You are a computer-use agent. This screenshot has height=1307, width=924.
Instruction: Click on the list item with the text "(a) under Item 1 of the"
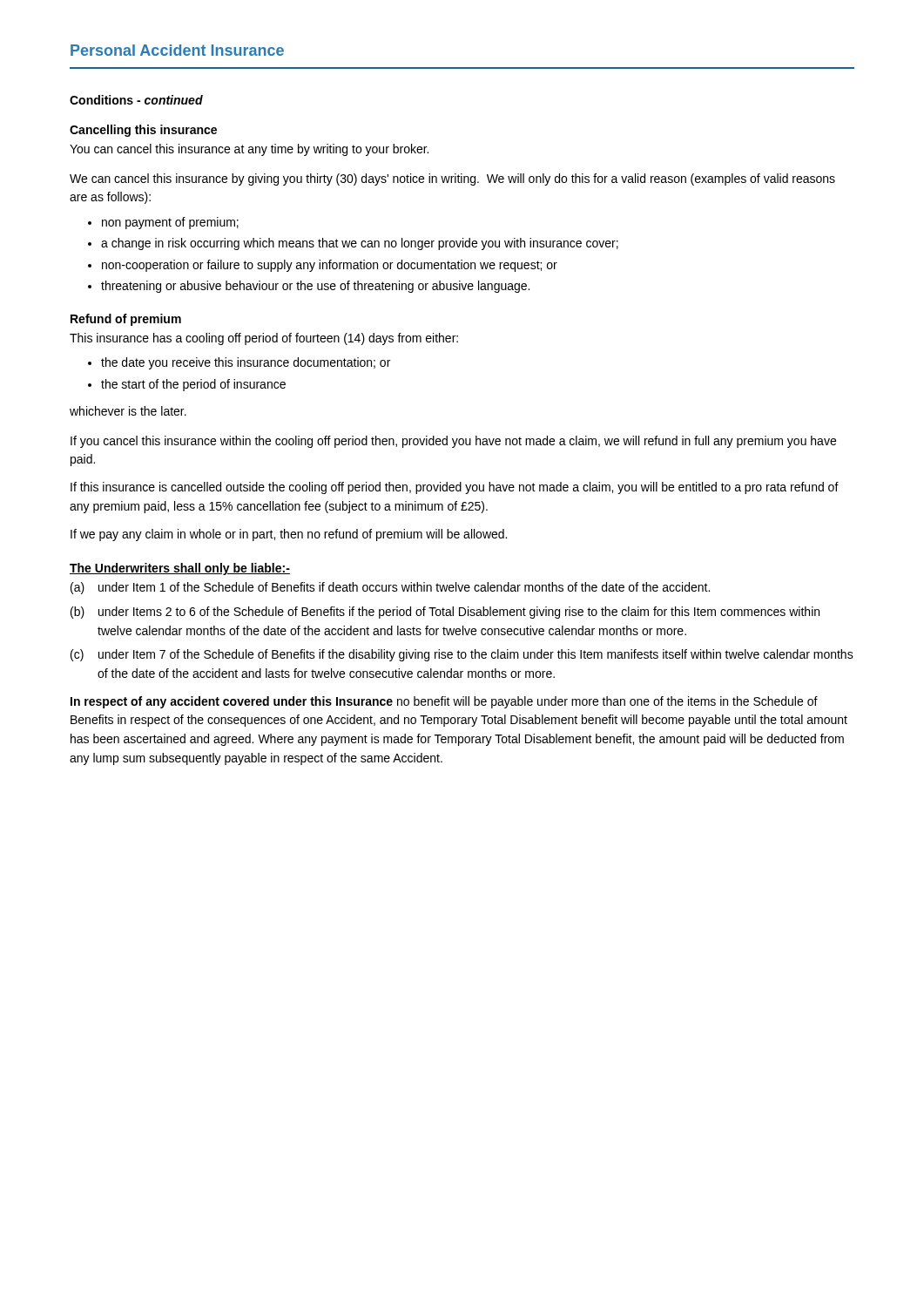390,588
